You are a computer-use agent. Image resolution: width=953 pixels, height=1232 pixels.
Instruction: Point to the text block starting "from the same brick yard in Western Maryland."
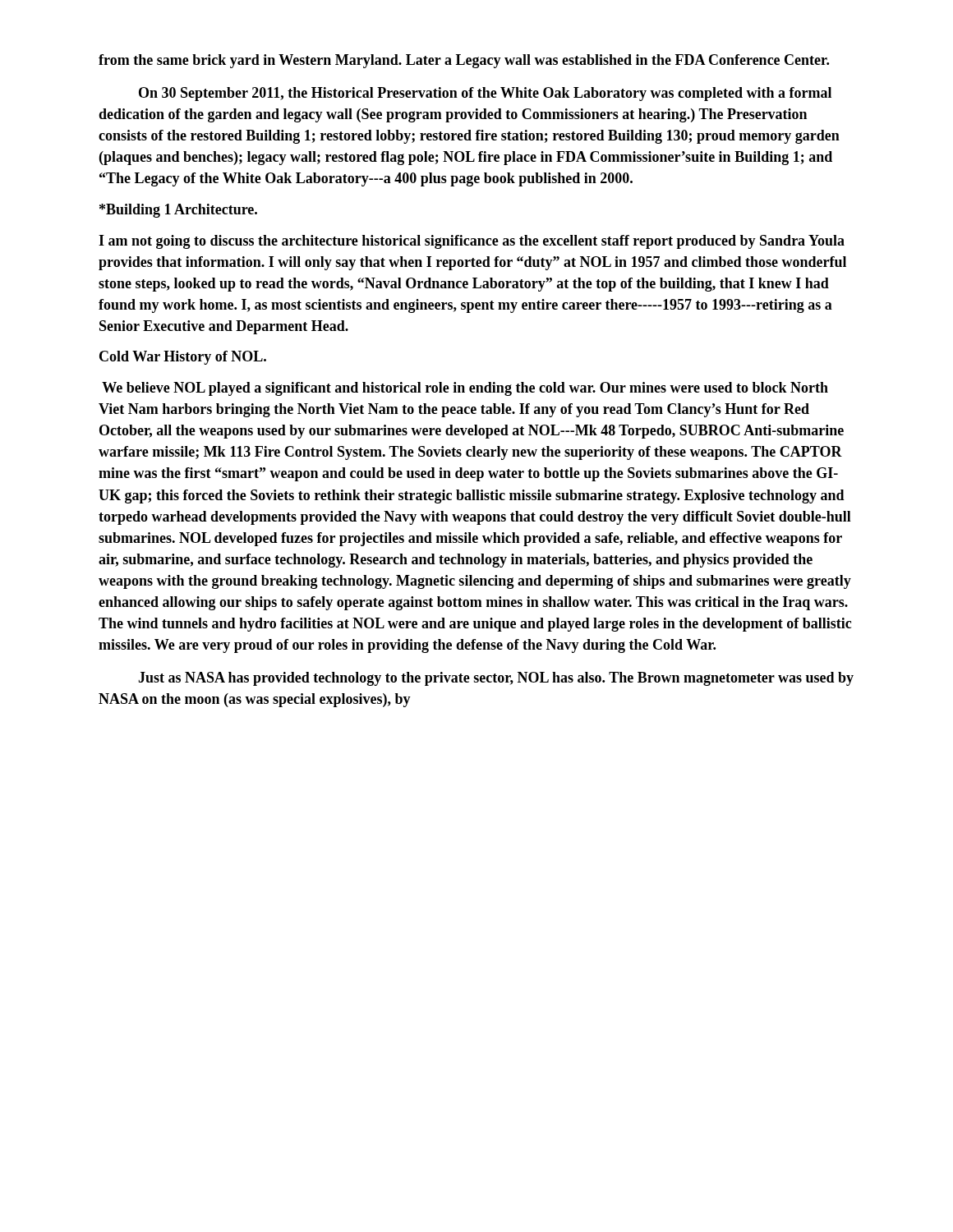(464, 60)
